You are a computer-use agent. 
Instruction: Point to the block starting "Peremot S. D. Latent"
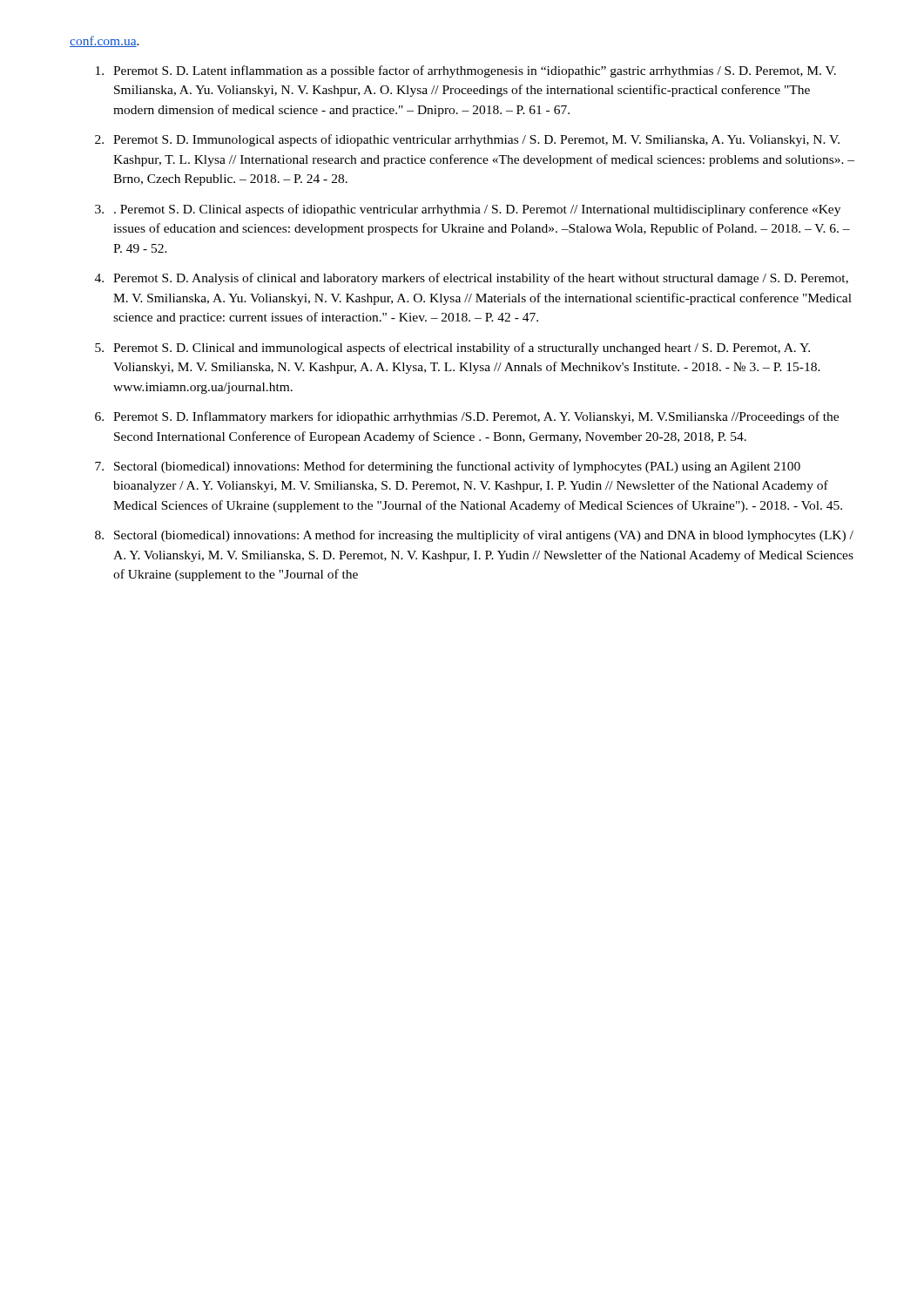coord(462,90)
